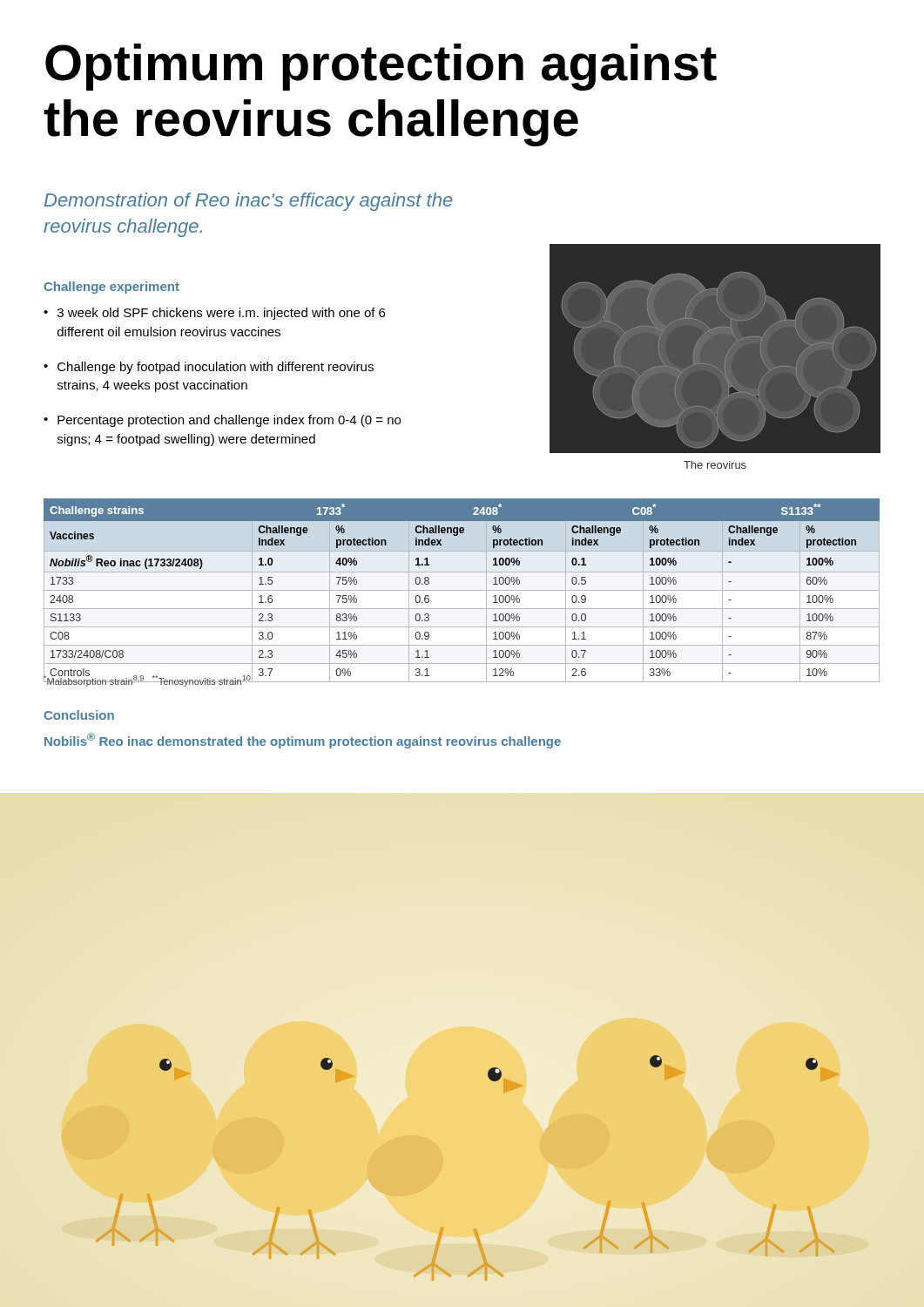Screen dimensions: 1307x924
Task: Locate the region starting "Challenge experiment"
Action: [x=111, y=286]
